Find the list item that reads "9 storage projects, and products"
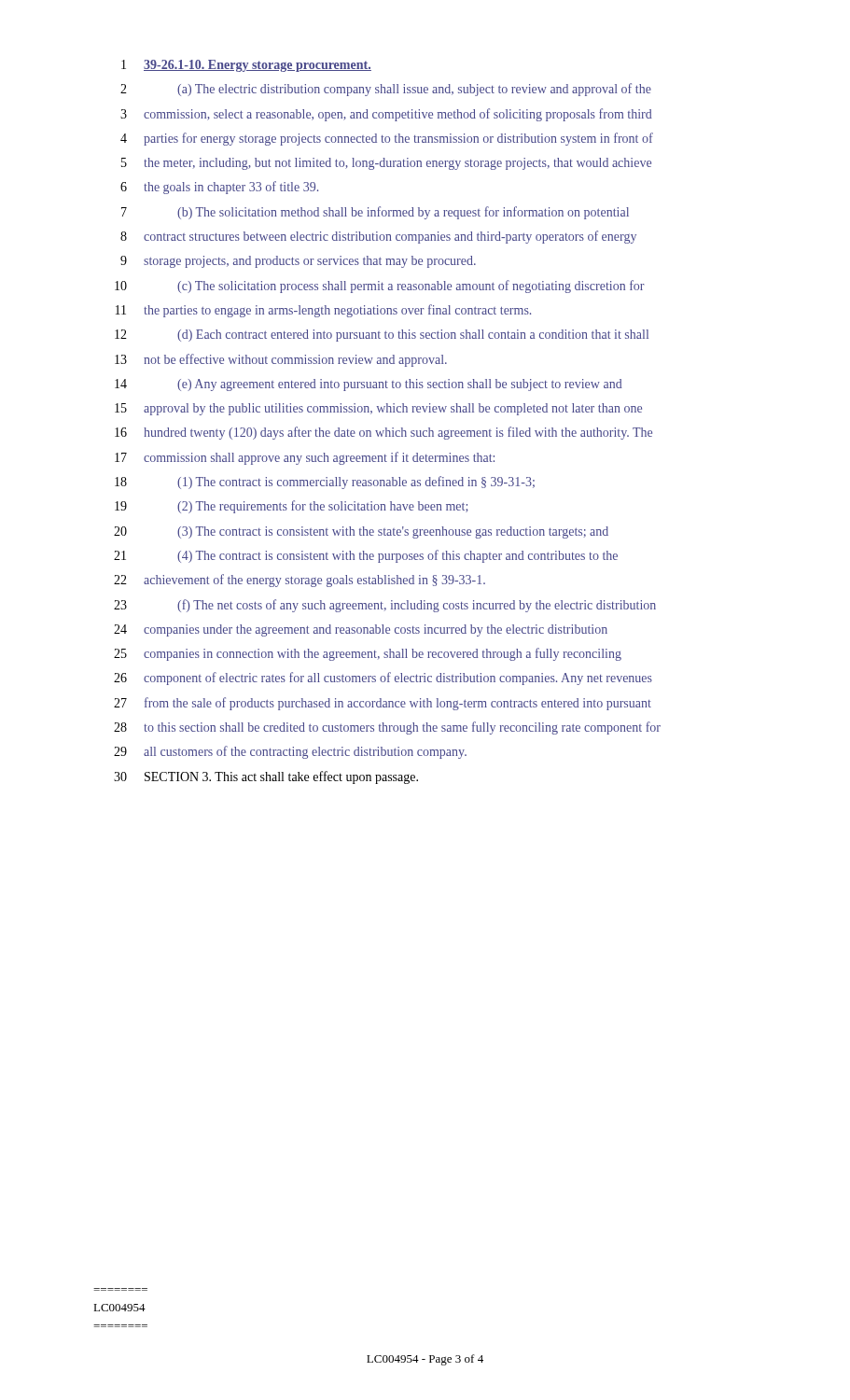The width and height of the screenshot is (850, 1400). click(x=439, y=262)
